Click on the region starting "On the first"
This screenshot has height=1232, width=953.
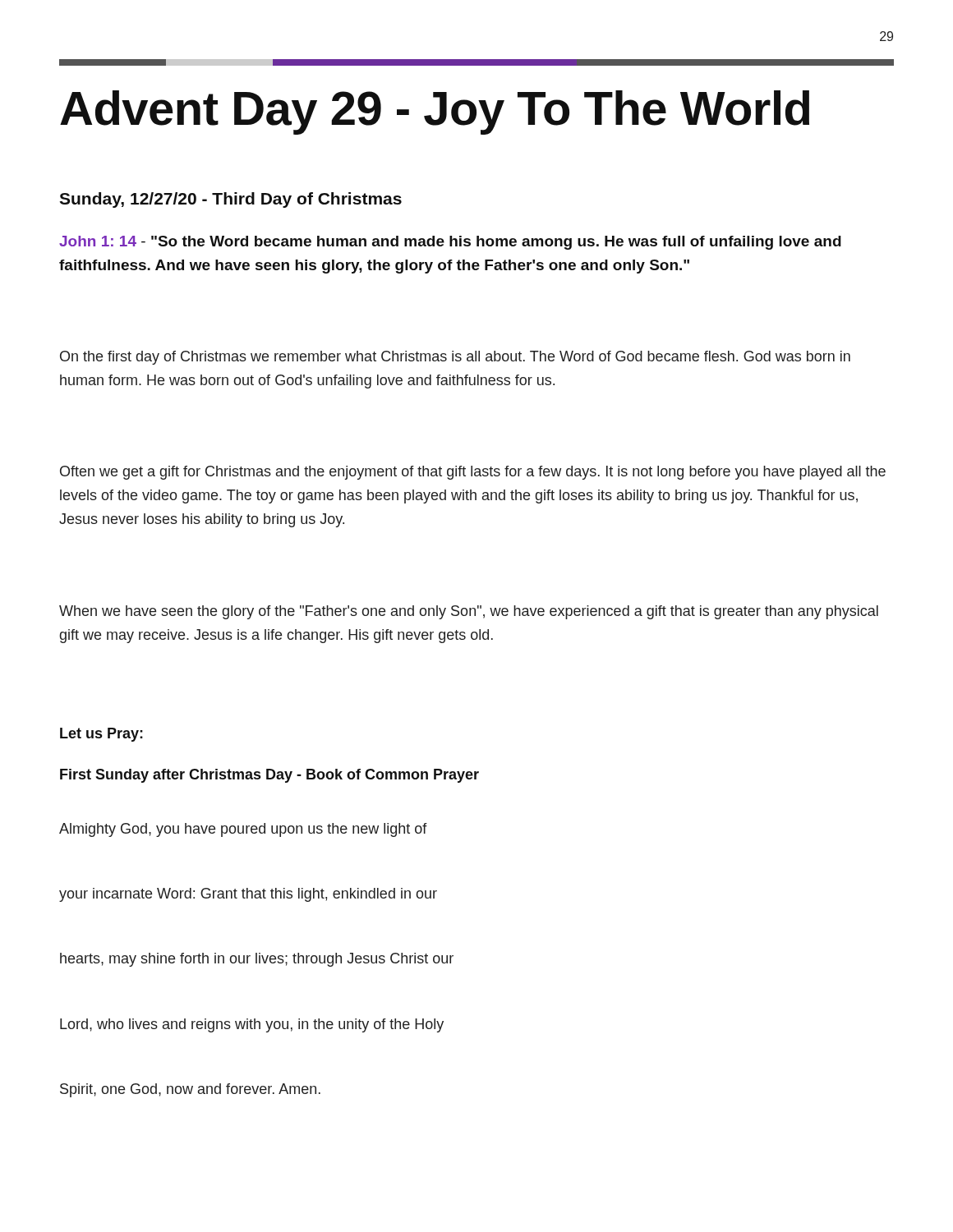point(455,368)
